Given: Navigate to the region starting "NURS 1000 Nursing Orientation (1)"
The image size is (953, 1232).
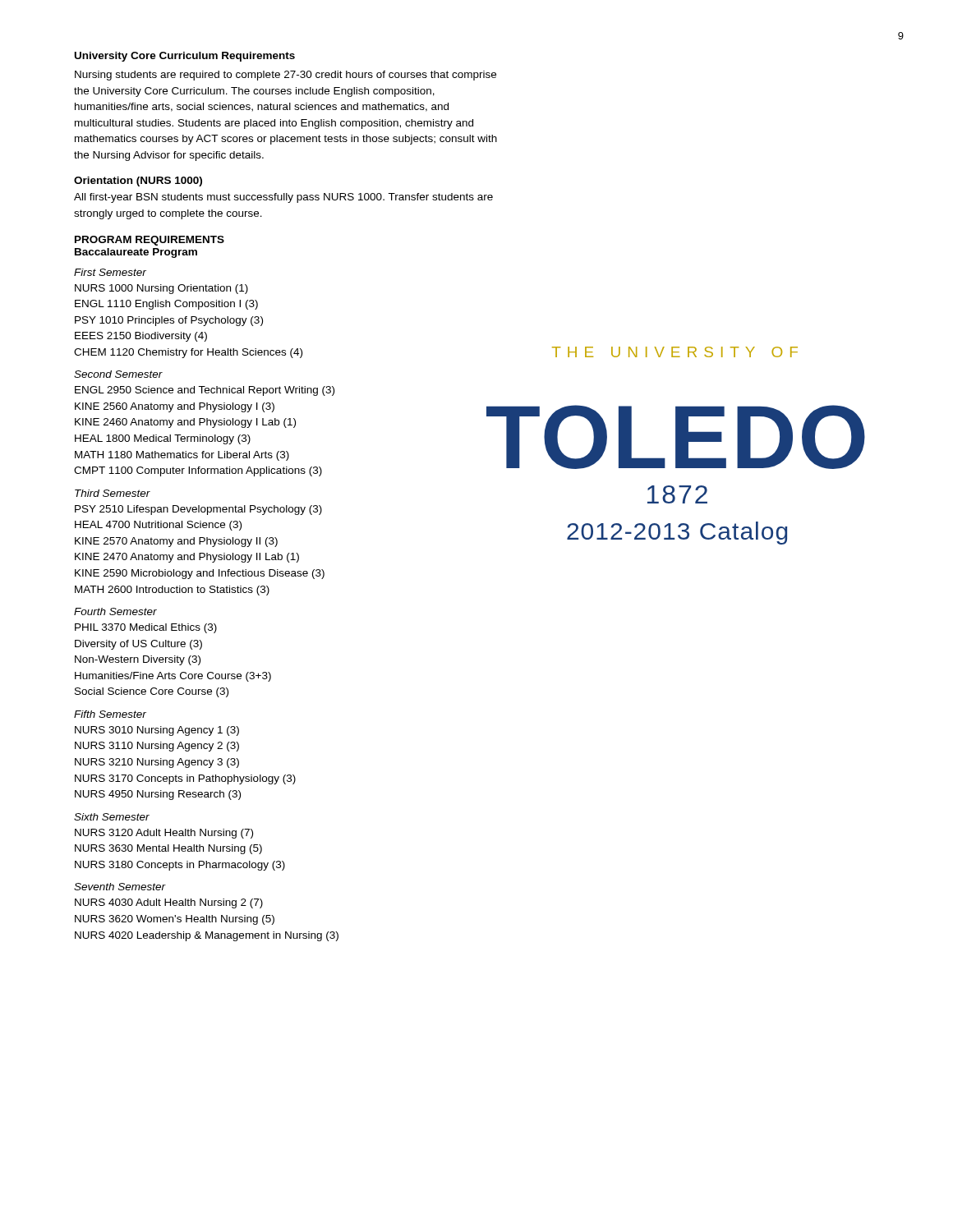Looking at the screenshot, I should pyautogui.click(x=161, y=287).
